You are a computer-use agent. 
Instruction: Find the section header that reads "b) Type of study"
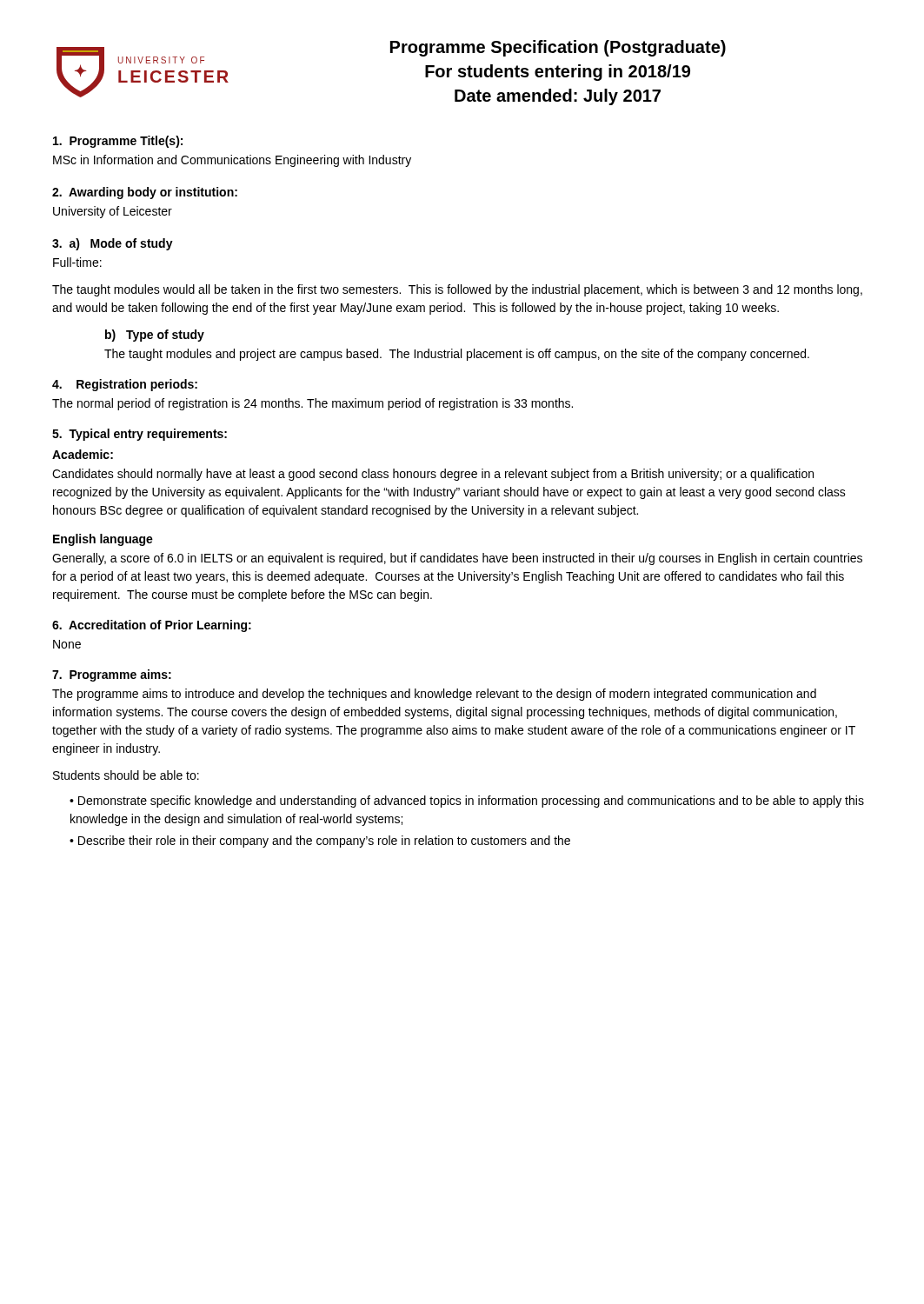click(x=154, y=335)
